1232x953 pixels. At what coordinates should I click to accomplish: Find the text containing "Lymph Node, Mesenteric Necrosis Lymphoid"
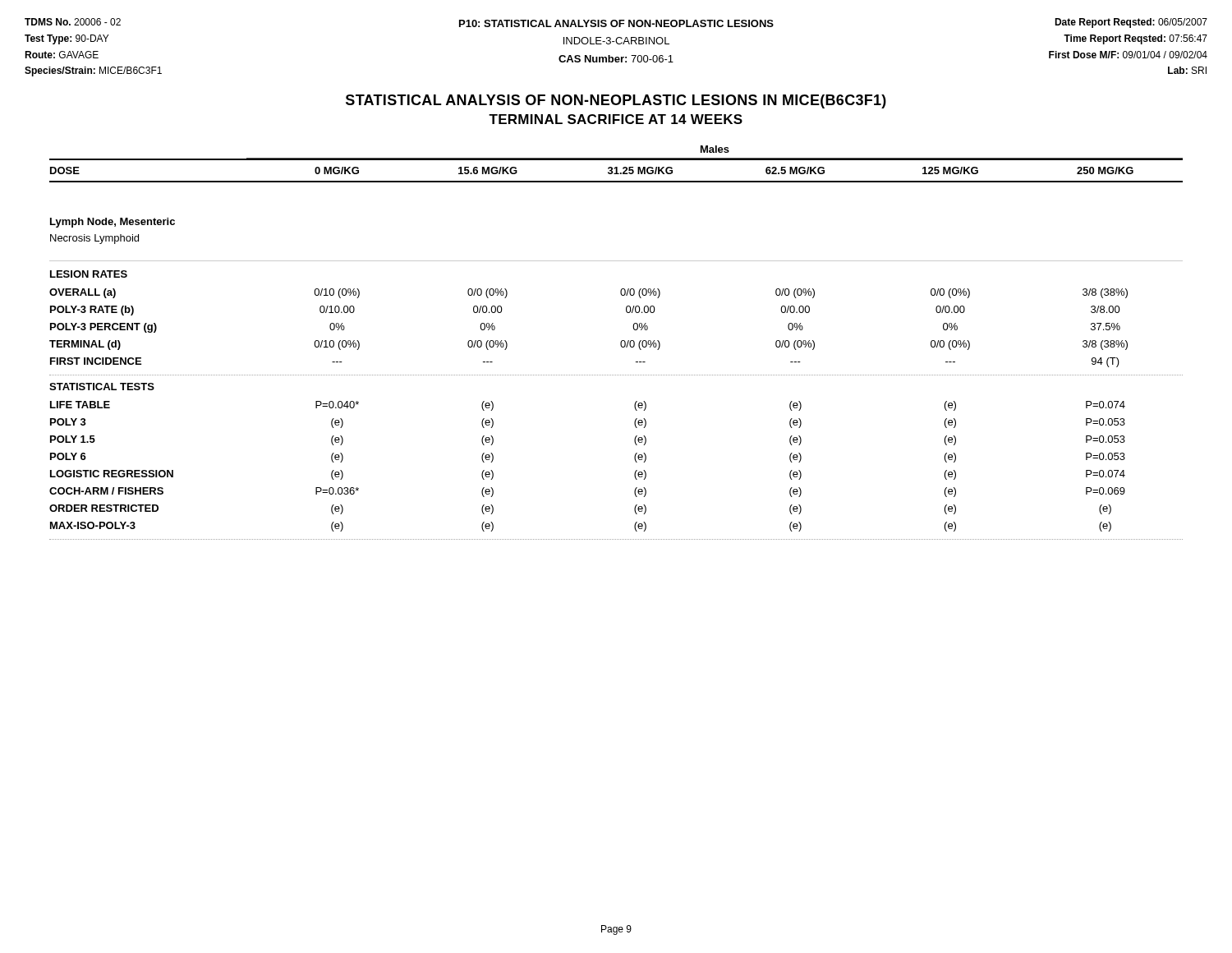tap(112, 229)
